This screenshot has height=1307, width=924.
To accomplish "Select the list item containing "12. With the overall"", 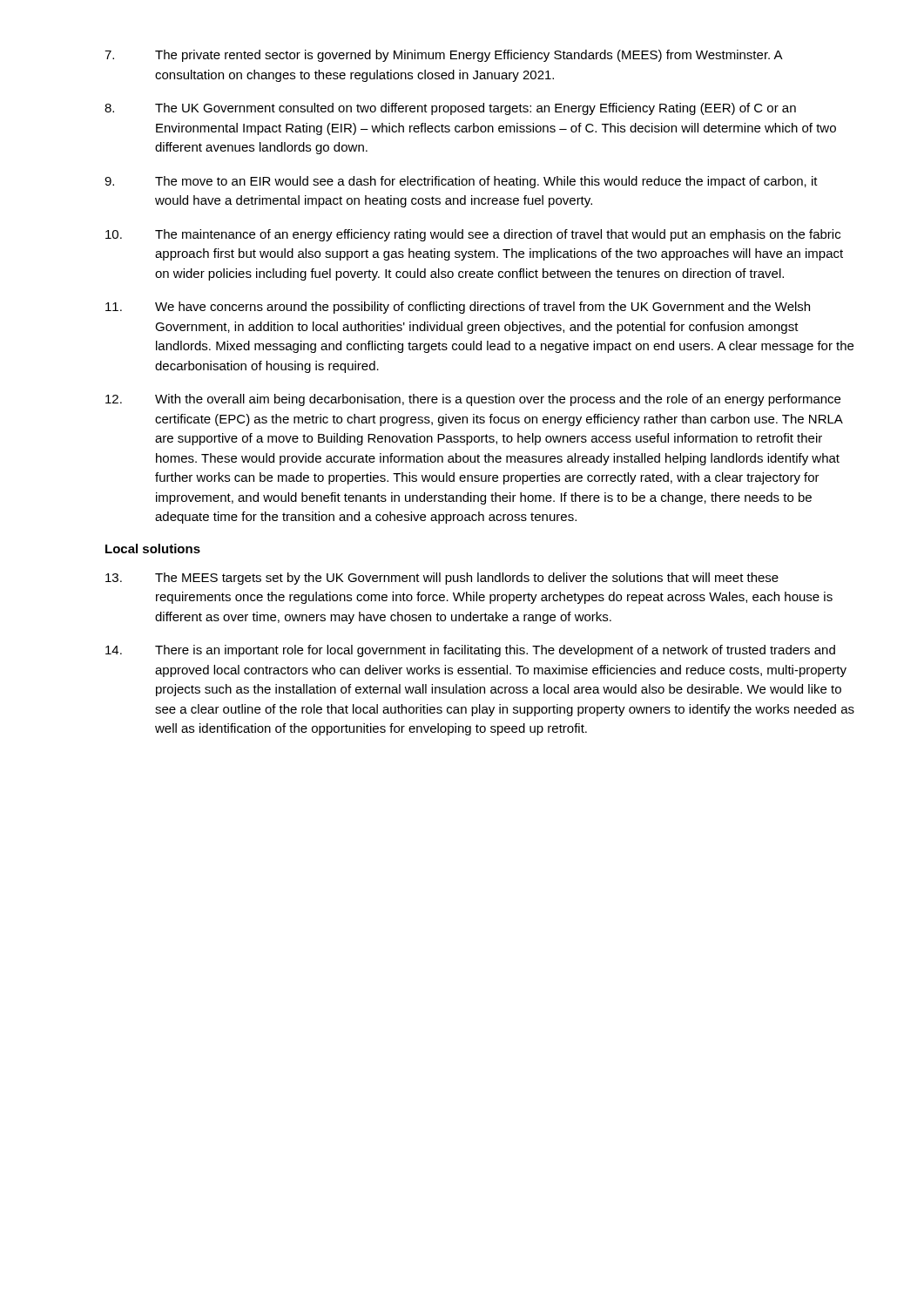I will pos(479,458).
